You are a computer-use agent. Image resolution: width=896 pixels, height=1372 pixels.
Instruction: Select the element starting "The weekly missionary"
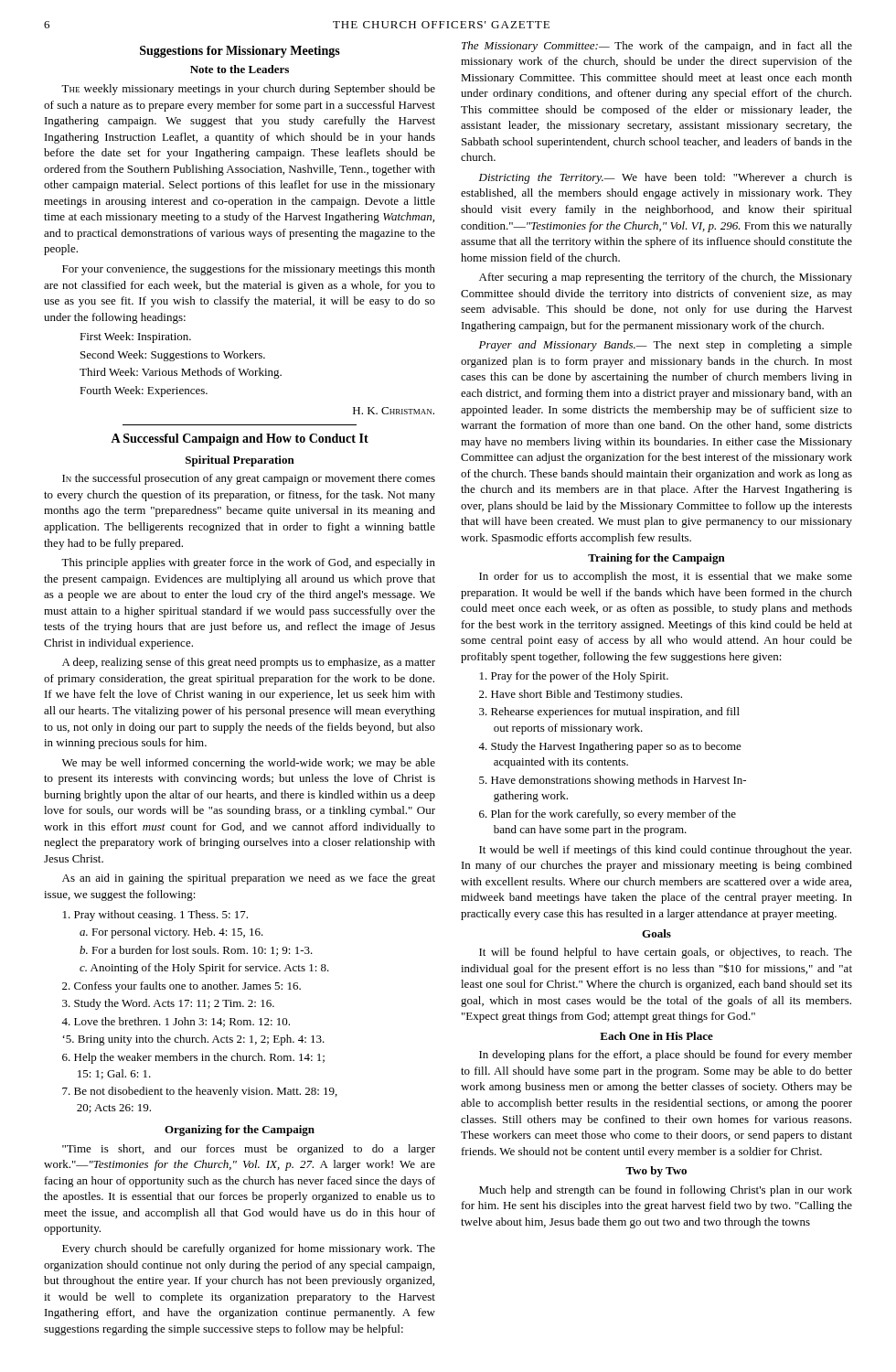(240, 203)
